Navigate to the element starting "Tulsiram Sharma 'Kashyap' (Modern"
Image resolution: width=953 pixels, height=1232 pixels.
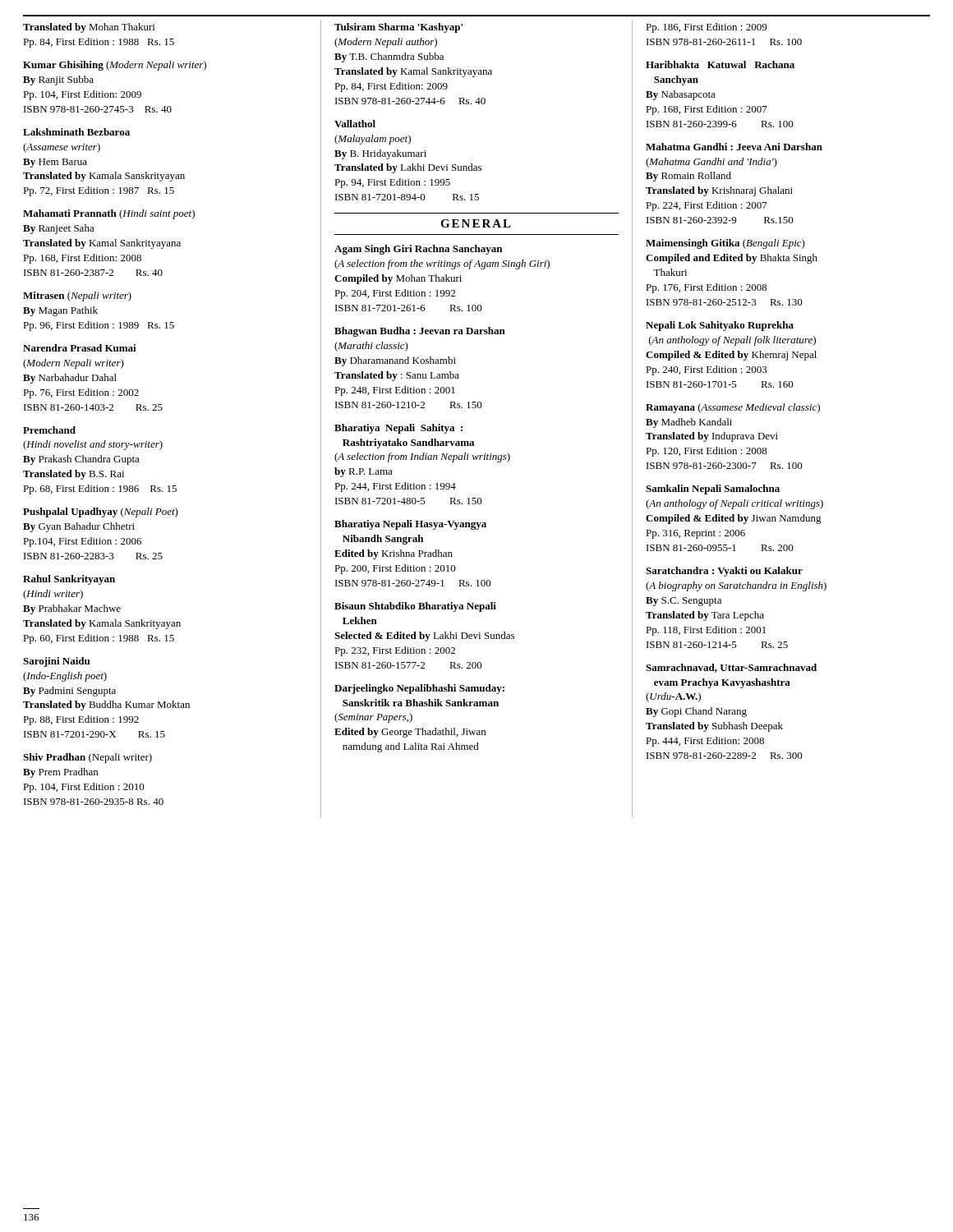(x=476, y=64)
